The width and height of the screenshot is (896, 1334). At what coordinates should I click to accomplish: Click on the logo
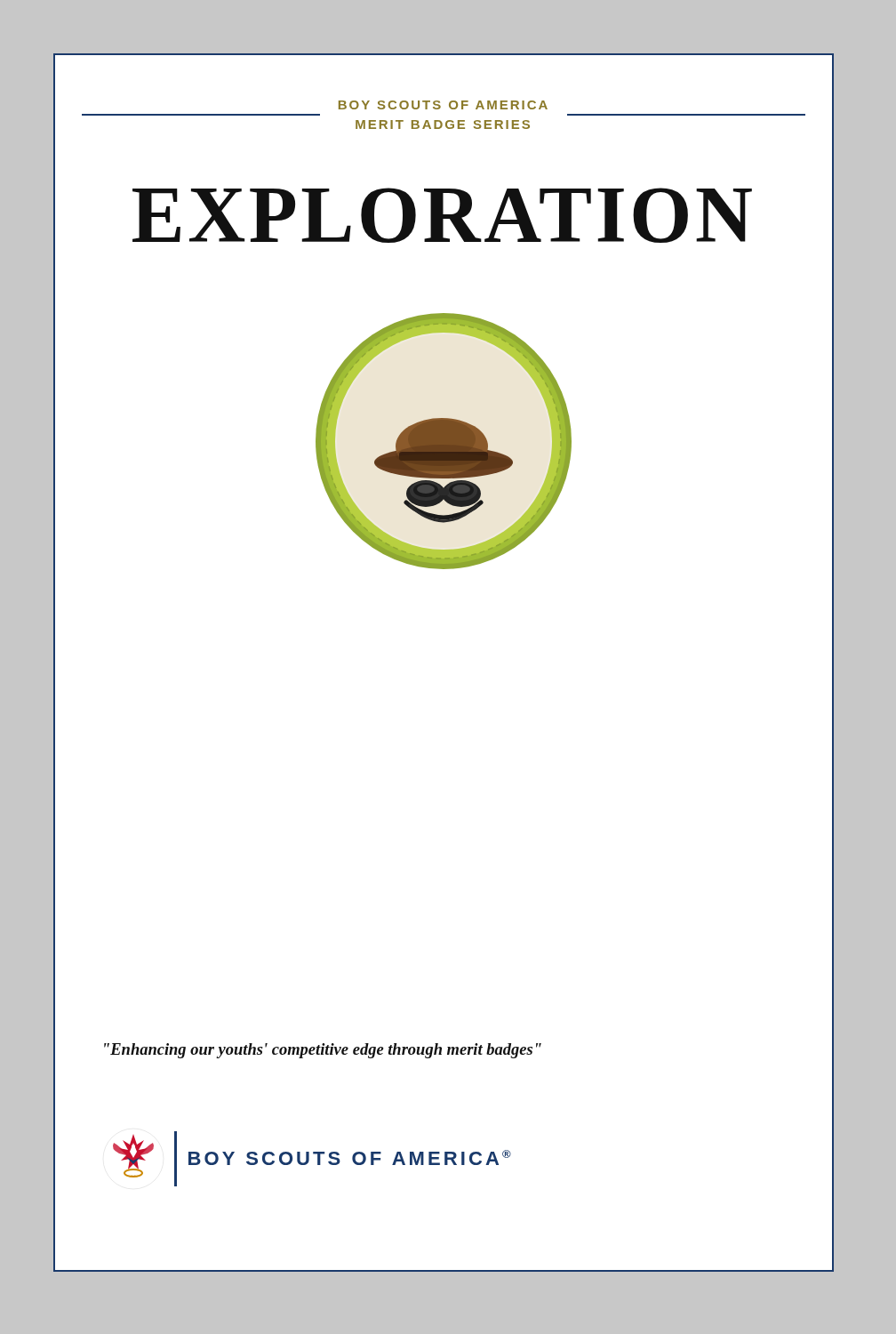(x=306, y=1159)
